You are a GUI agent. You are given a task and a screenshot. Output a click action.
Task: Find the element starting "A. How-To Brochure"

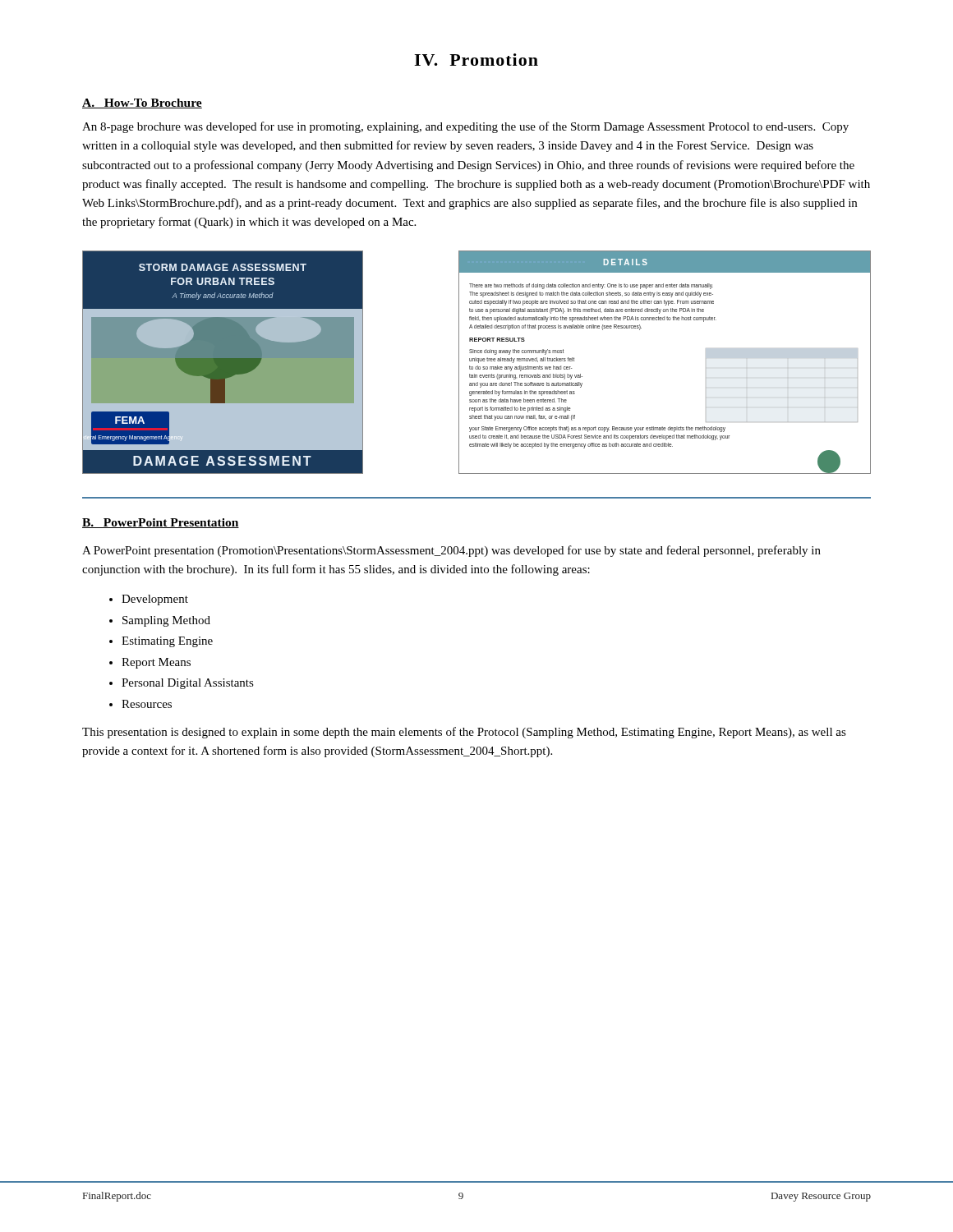tap(142, 102)
